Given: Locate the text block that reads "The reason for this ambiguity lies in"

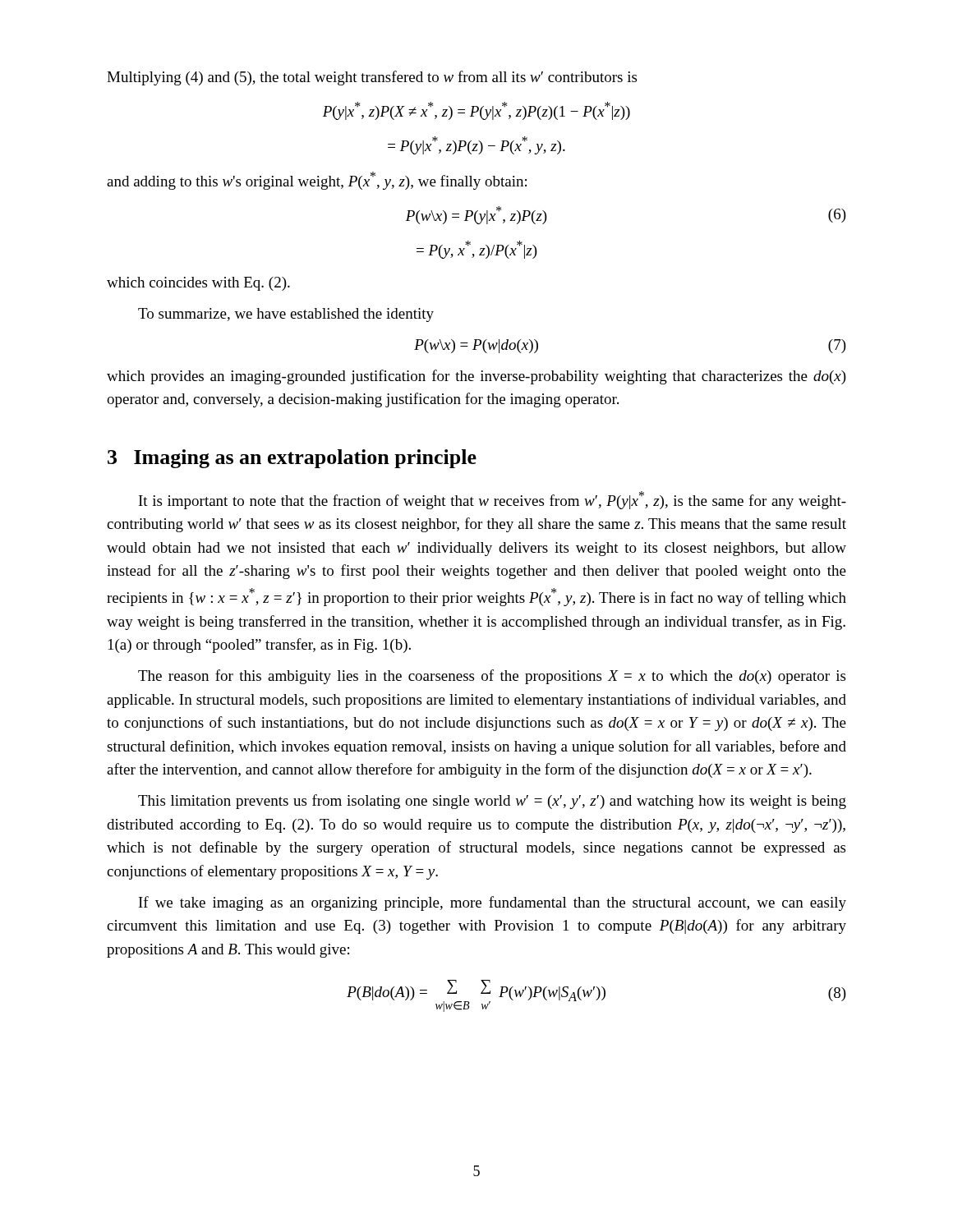Looking at the screenshot, I should point(476,723).
